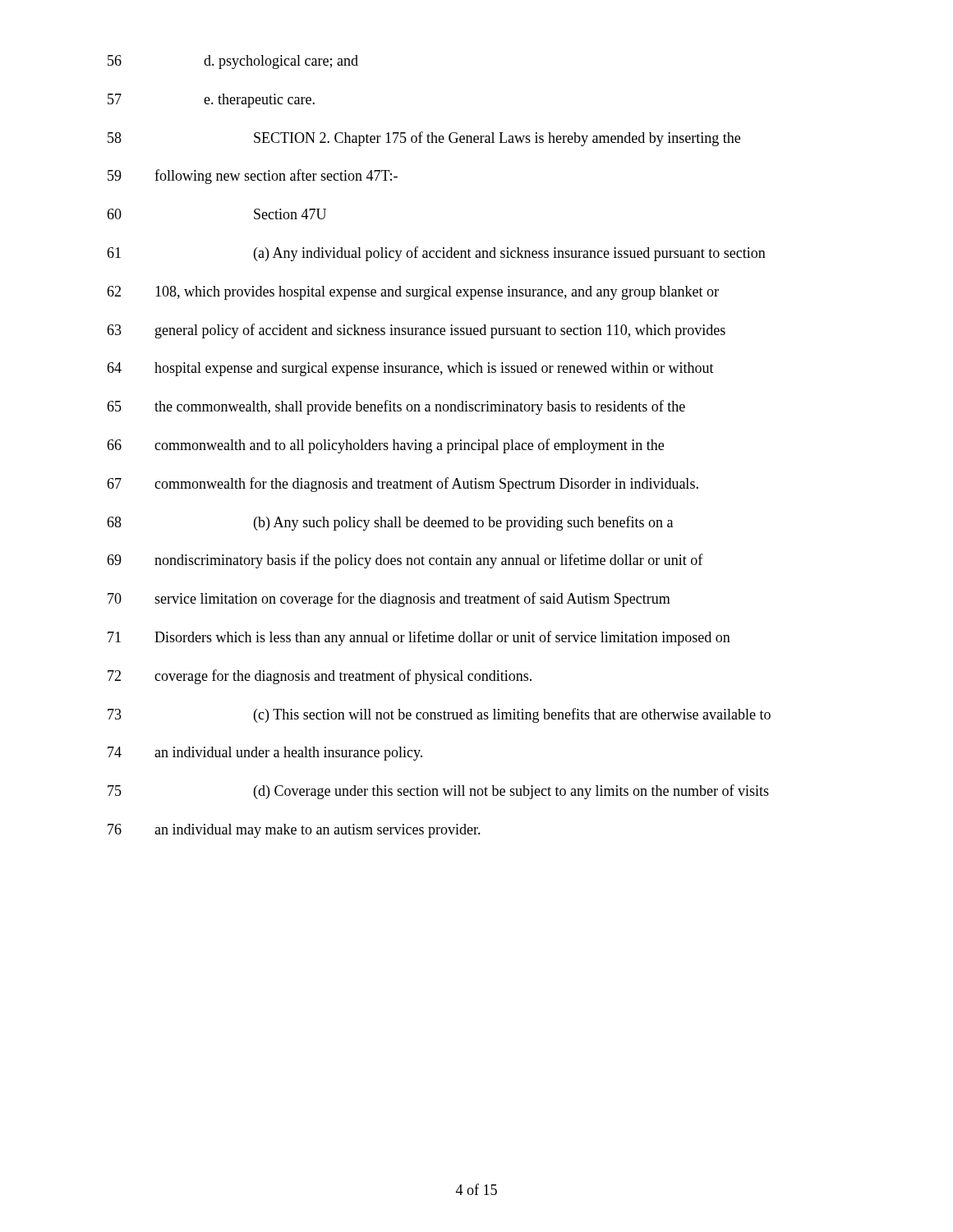Select the text starting "63 general policy of accident and sickness"

coord(476,330)
